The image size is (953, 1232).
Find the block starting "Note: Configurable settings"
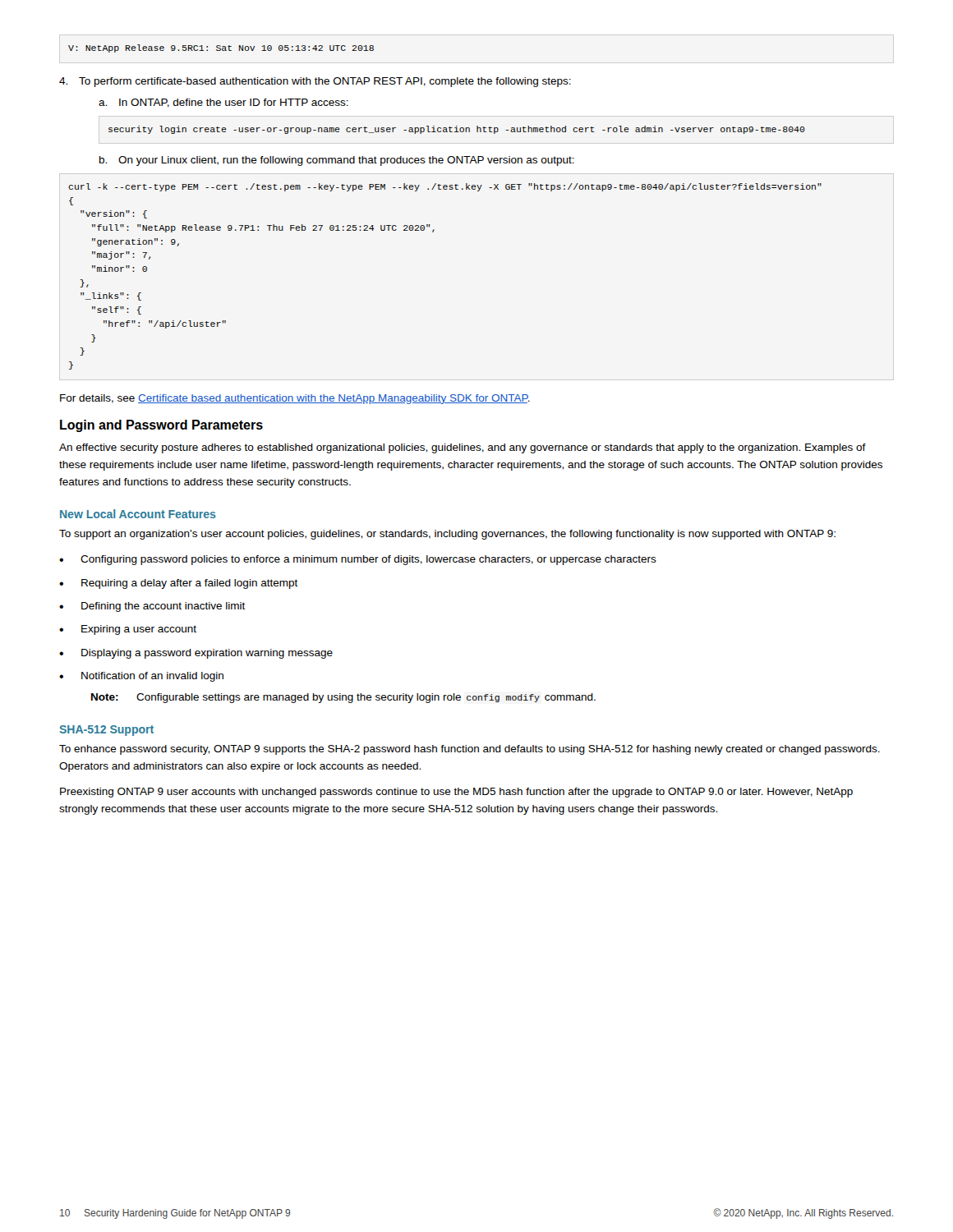point(343,698)
